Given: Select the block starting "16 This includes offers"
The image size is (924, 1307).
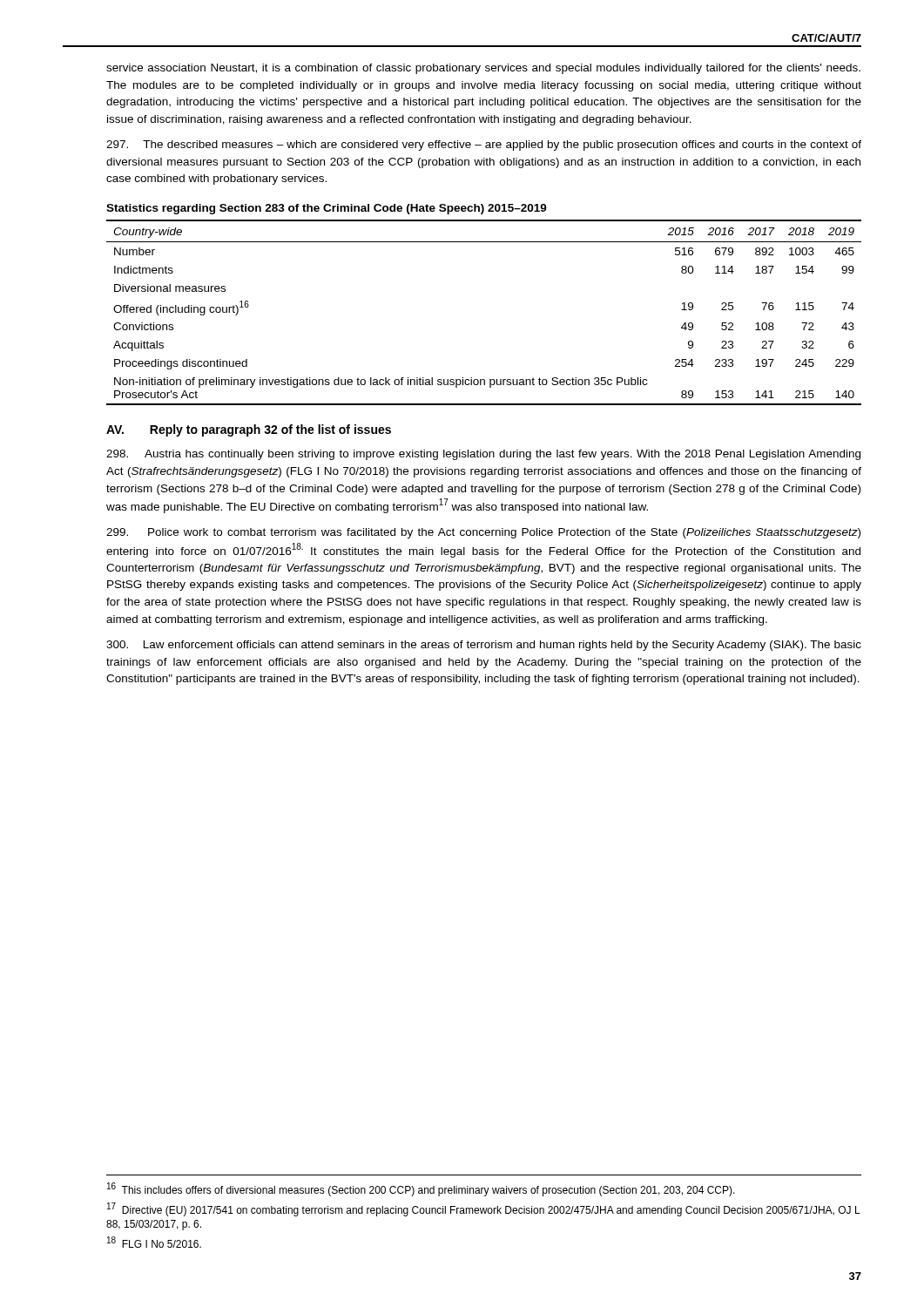Looking at the screenshot, I should [x=421, y=1189].
